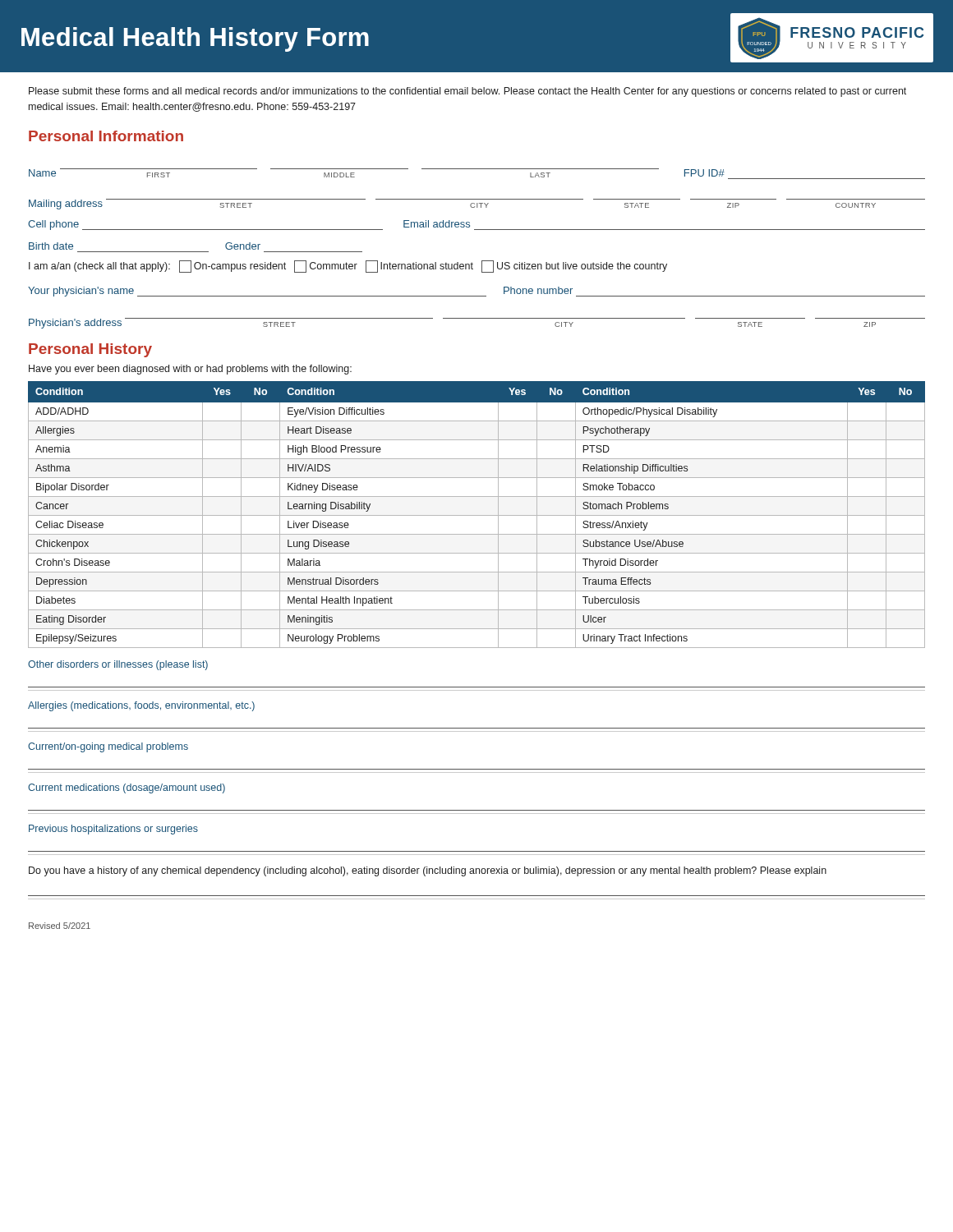This screenshot has height=1232, width=953.
Task: Find the region starting "I am a/an (check all"
Action: 348,266
